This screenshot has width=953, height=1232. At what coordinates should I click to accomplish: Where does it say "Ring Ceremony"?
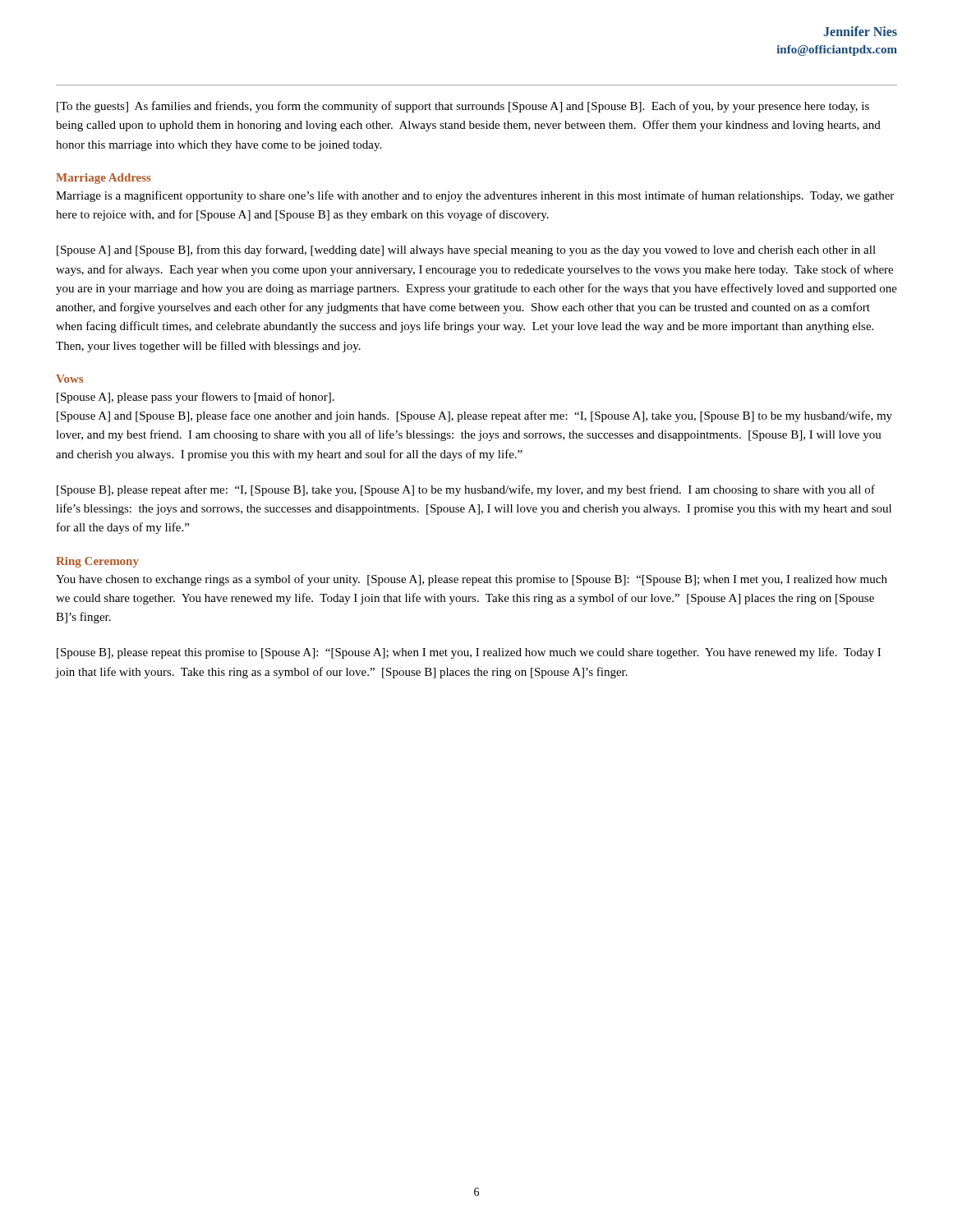pos(97,561)
